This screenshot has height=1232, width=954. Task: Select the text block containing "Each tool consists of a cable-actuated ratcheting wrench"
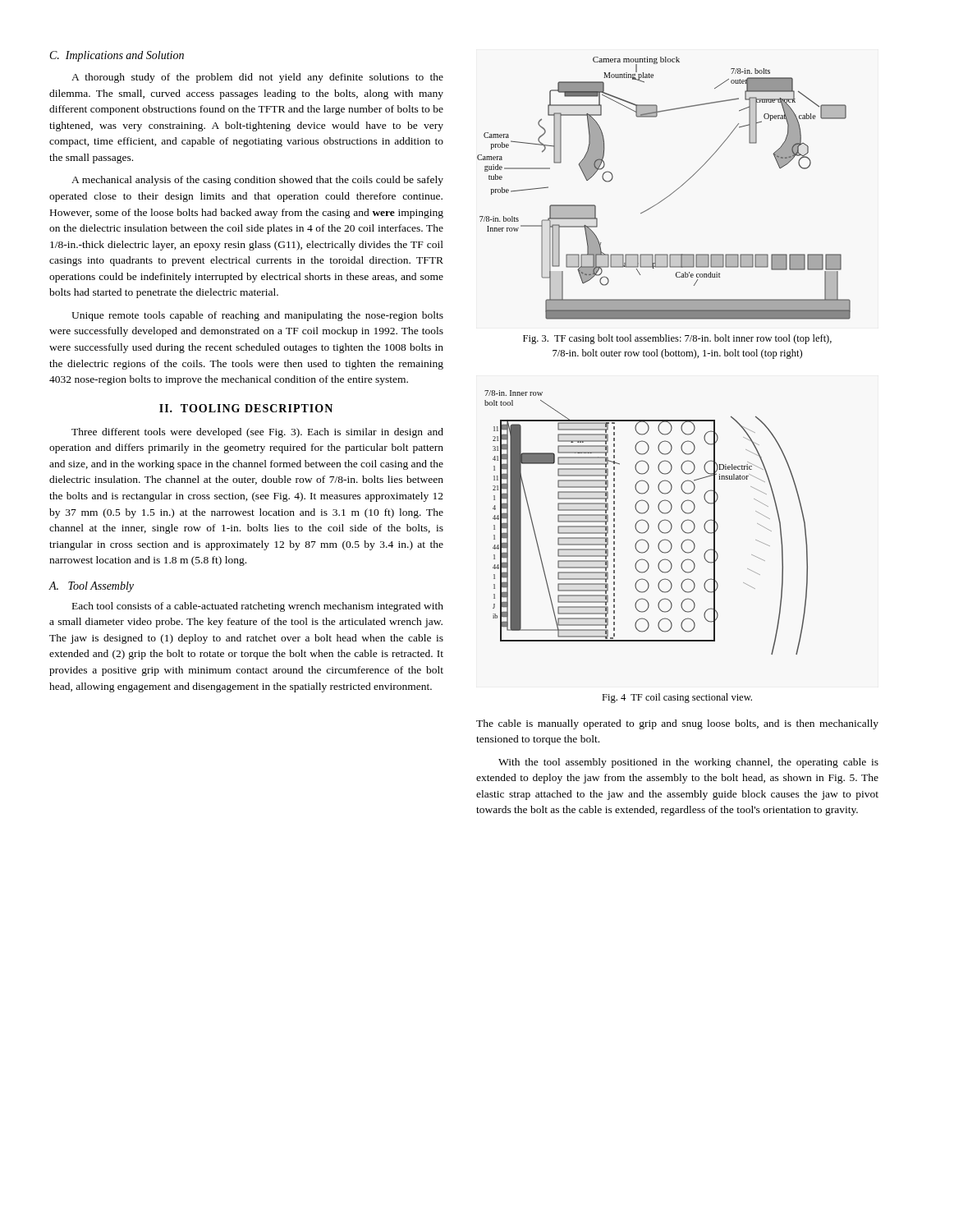tap(246, 646)
